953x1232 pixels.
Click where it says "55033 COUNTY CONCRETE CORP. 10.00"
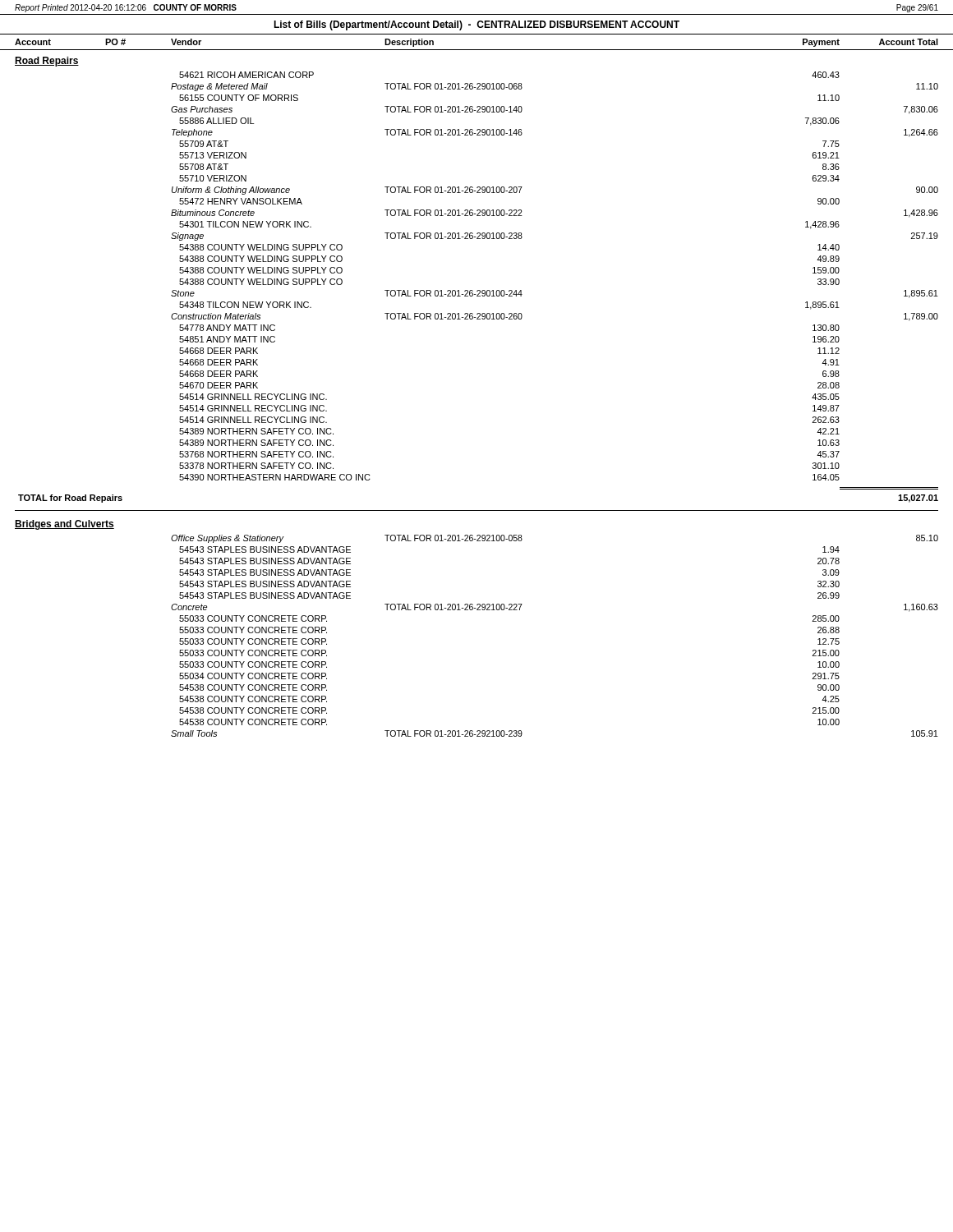coord(254,664)
